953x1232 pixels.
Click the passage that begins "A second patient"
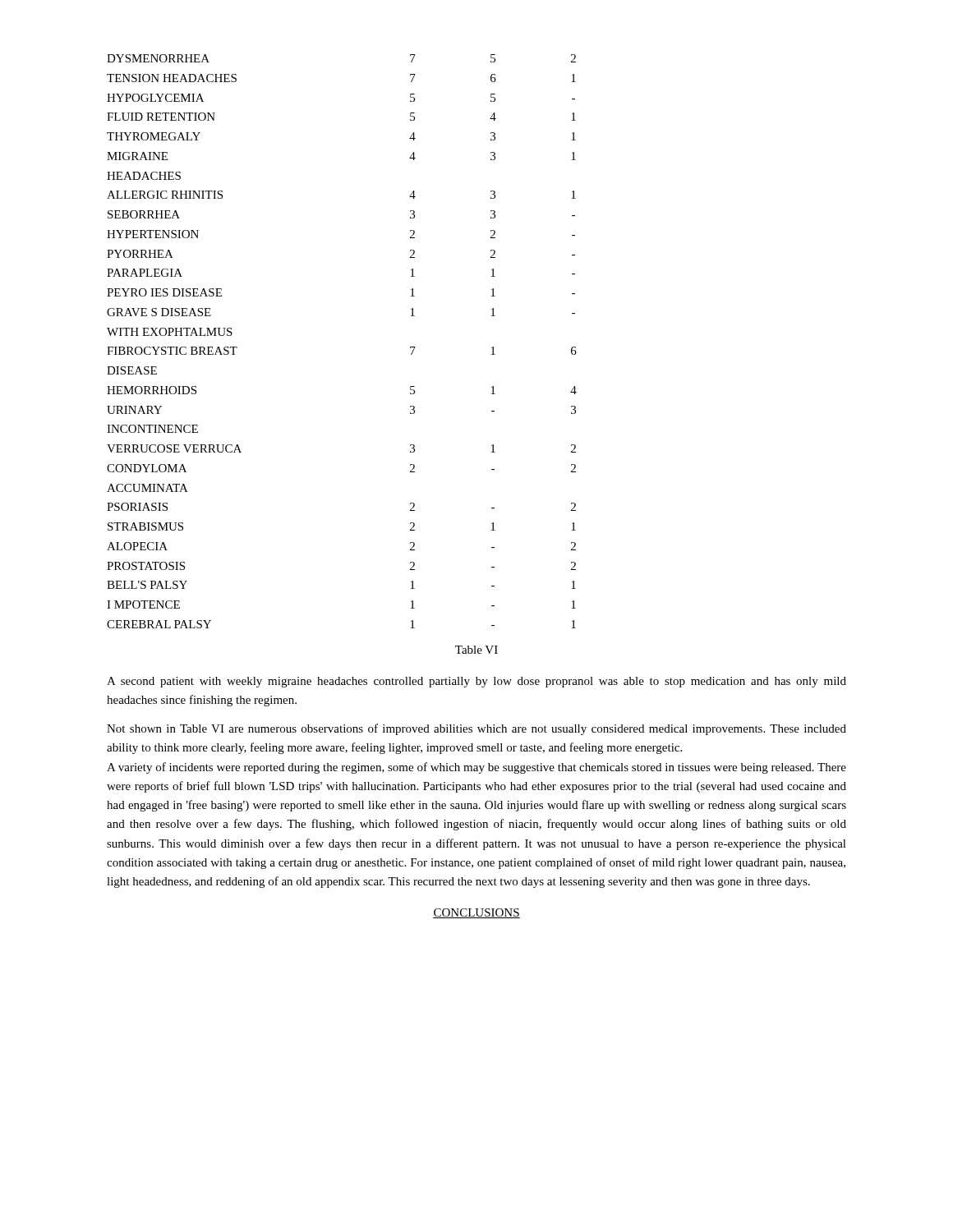tap(476, 690)
